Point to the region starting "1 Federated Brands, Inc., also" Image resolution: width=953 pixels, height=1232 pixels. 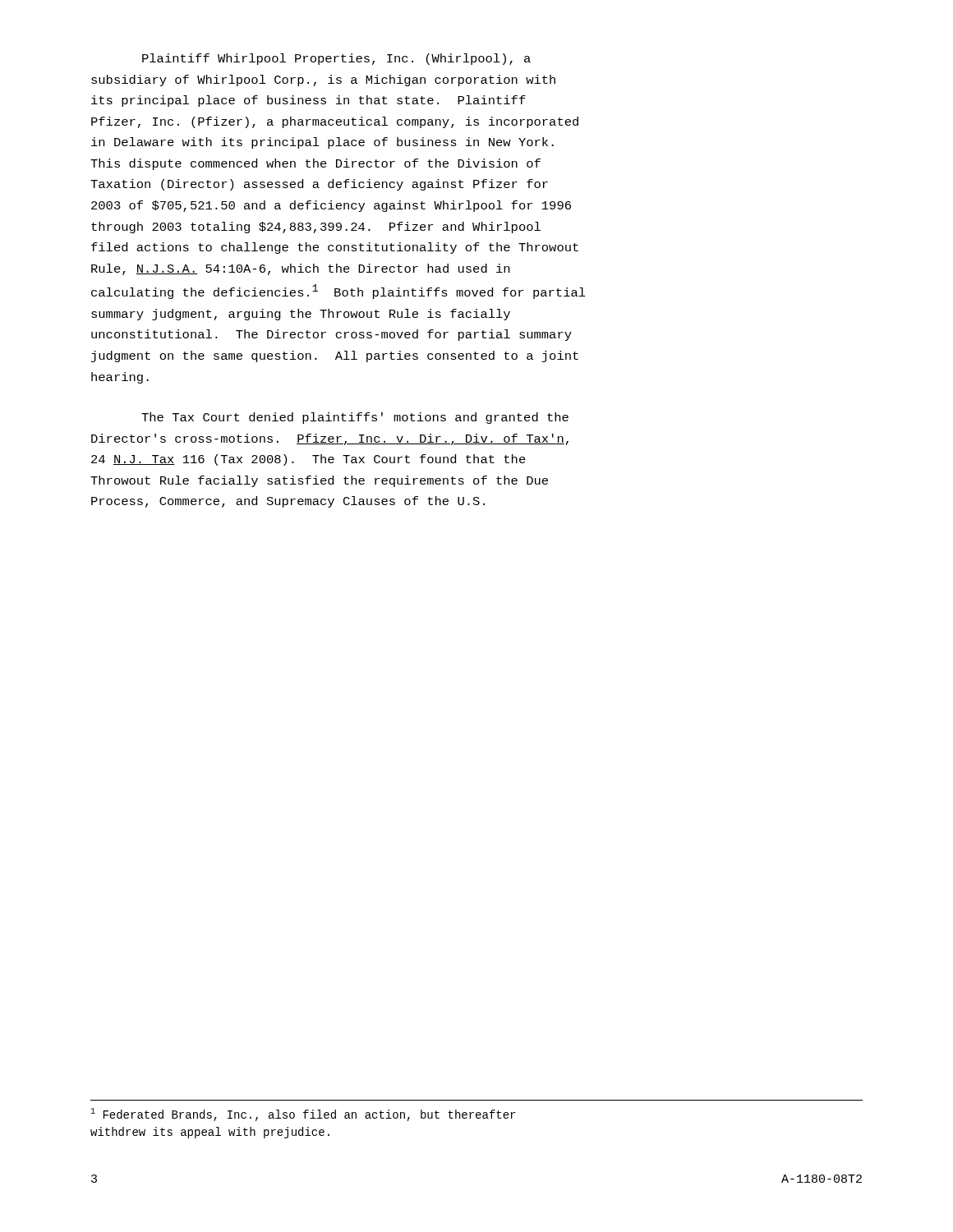pyautogui.click(x=303, y=1123)
